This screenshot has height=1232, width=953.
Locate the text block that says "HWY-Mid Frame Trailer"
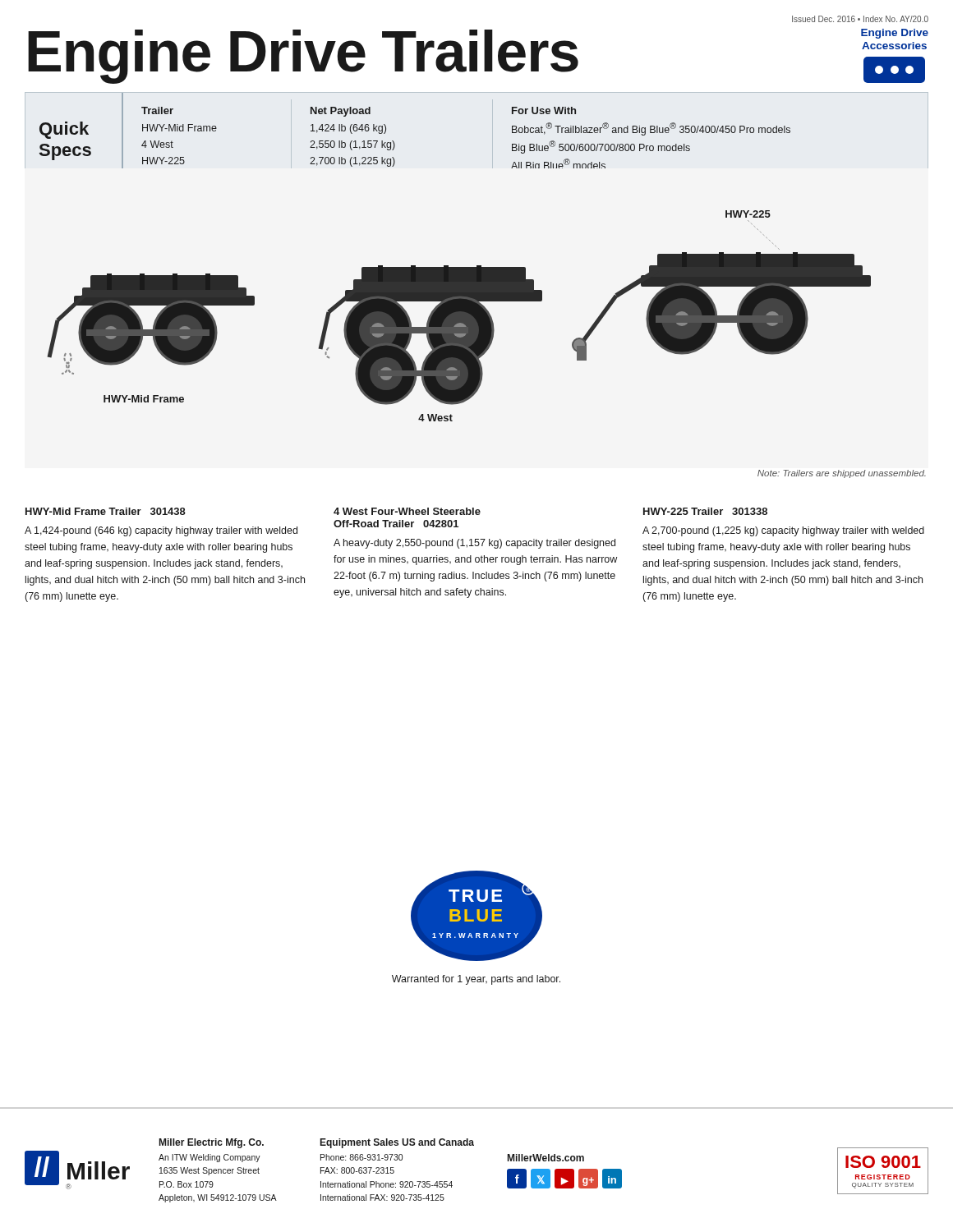168,555
